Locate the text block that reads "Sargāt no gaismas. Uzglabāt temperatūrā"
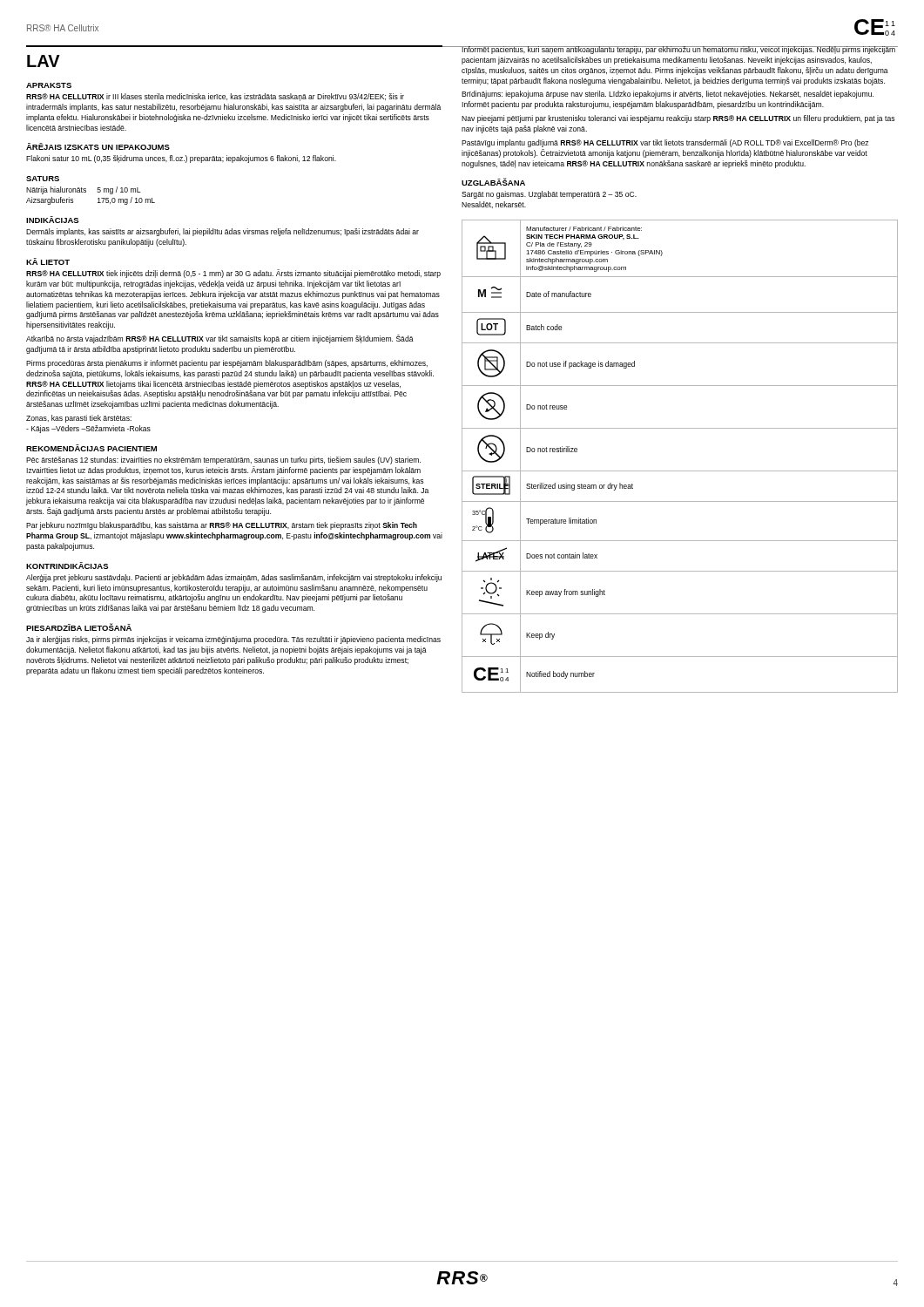This screenshot has height=1307, width=924. pyautogui.click(x=549, y=200)
